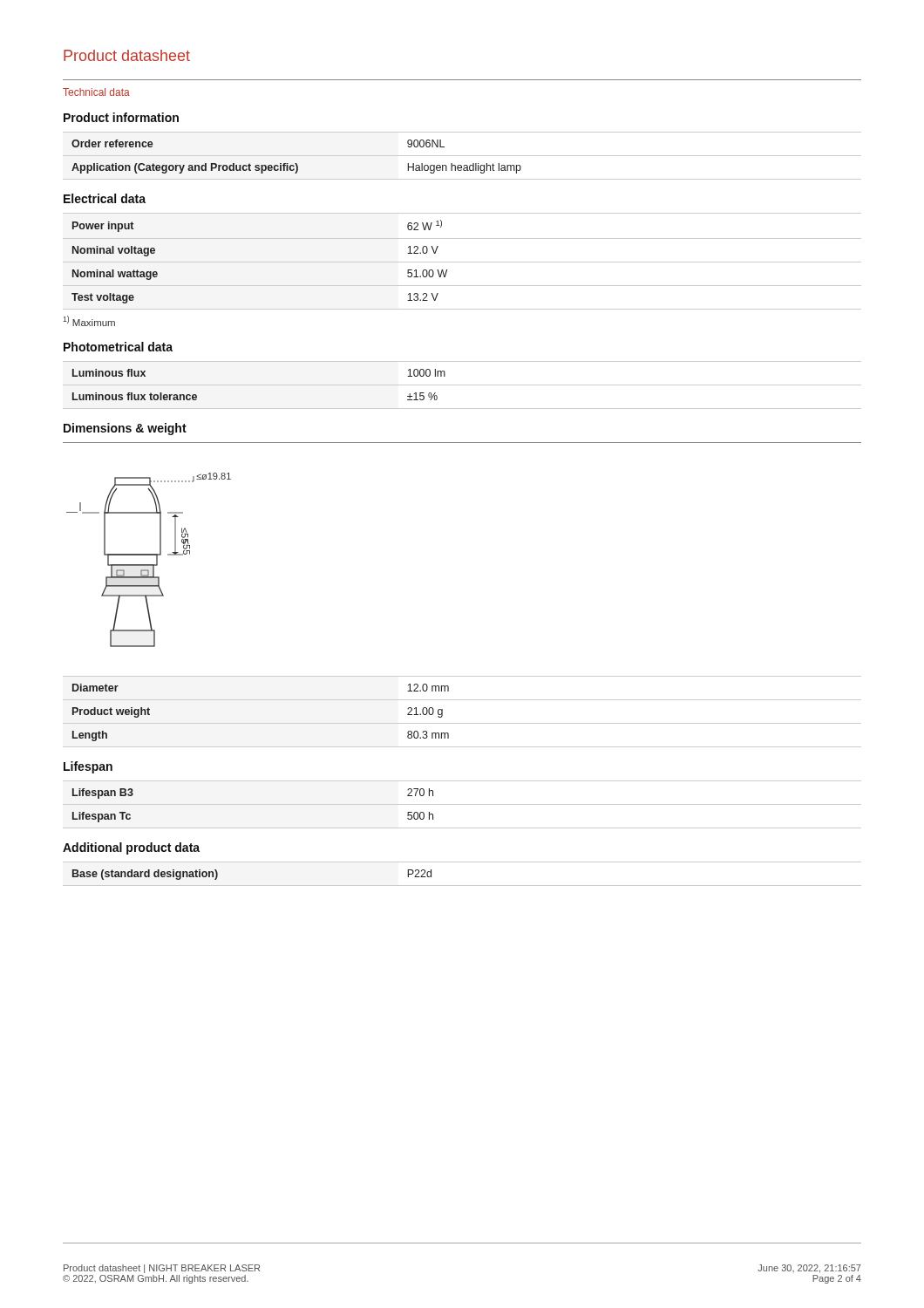Click the engineering diagram
This screenshot has height=1308, width=924.
pos(453,558)
